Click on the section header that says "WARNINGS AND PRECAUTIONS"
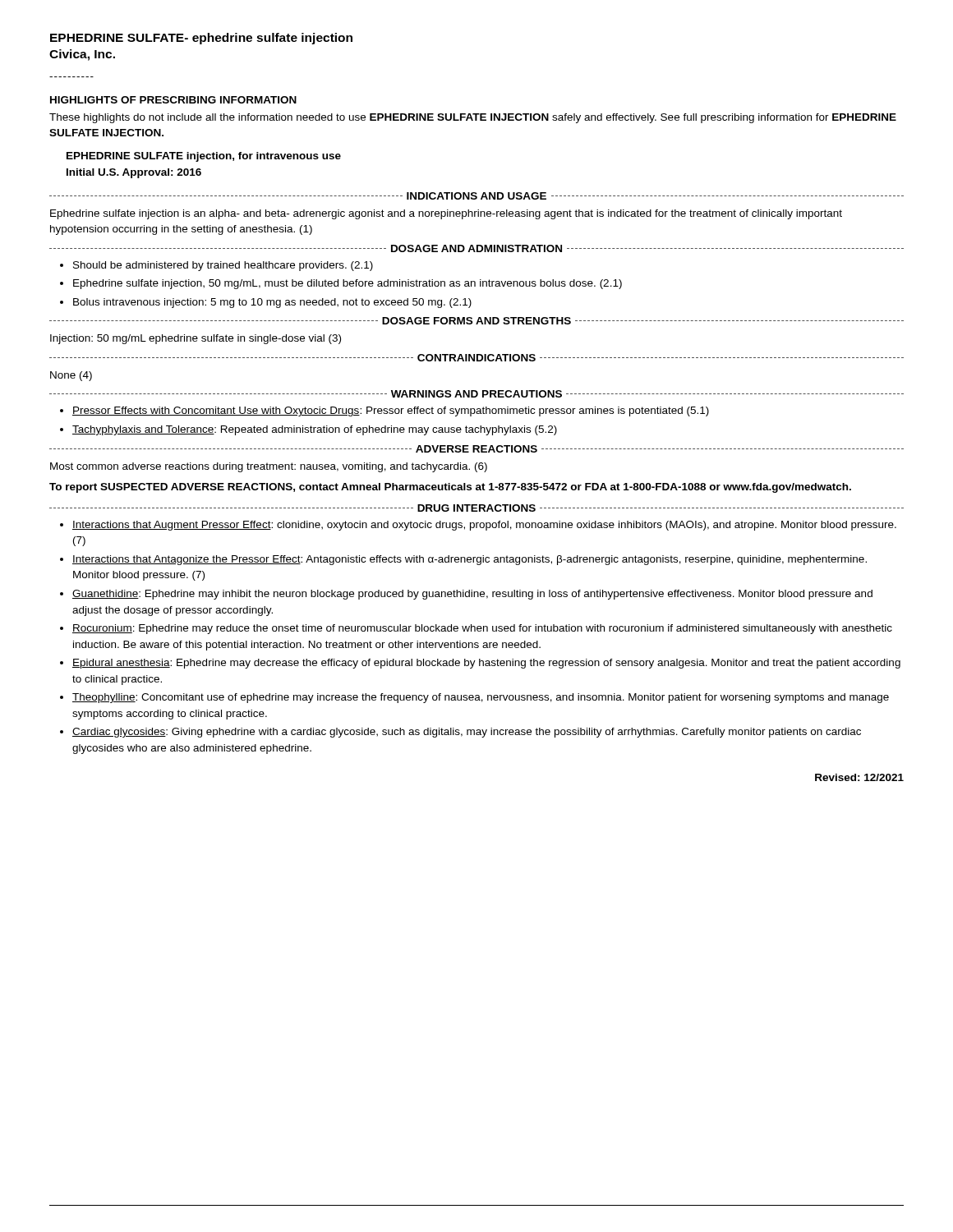Image resolution: width=953 pixels, height=1232 pixels. pos(476,394)
